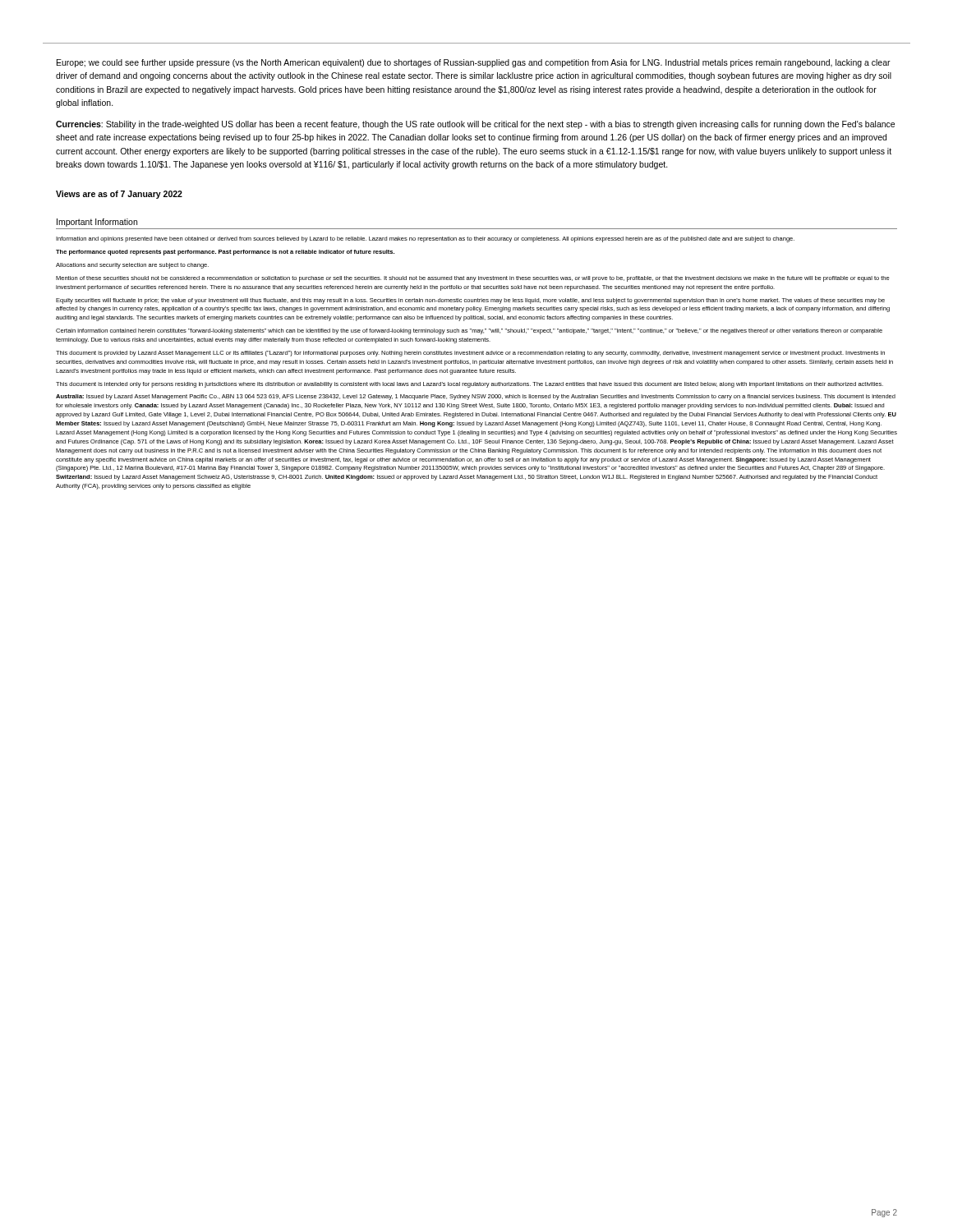Find the text block with the text "Equity securities will fluctuate in price; the value"
The image size is (953, 1232).
coord(473,309)
